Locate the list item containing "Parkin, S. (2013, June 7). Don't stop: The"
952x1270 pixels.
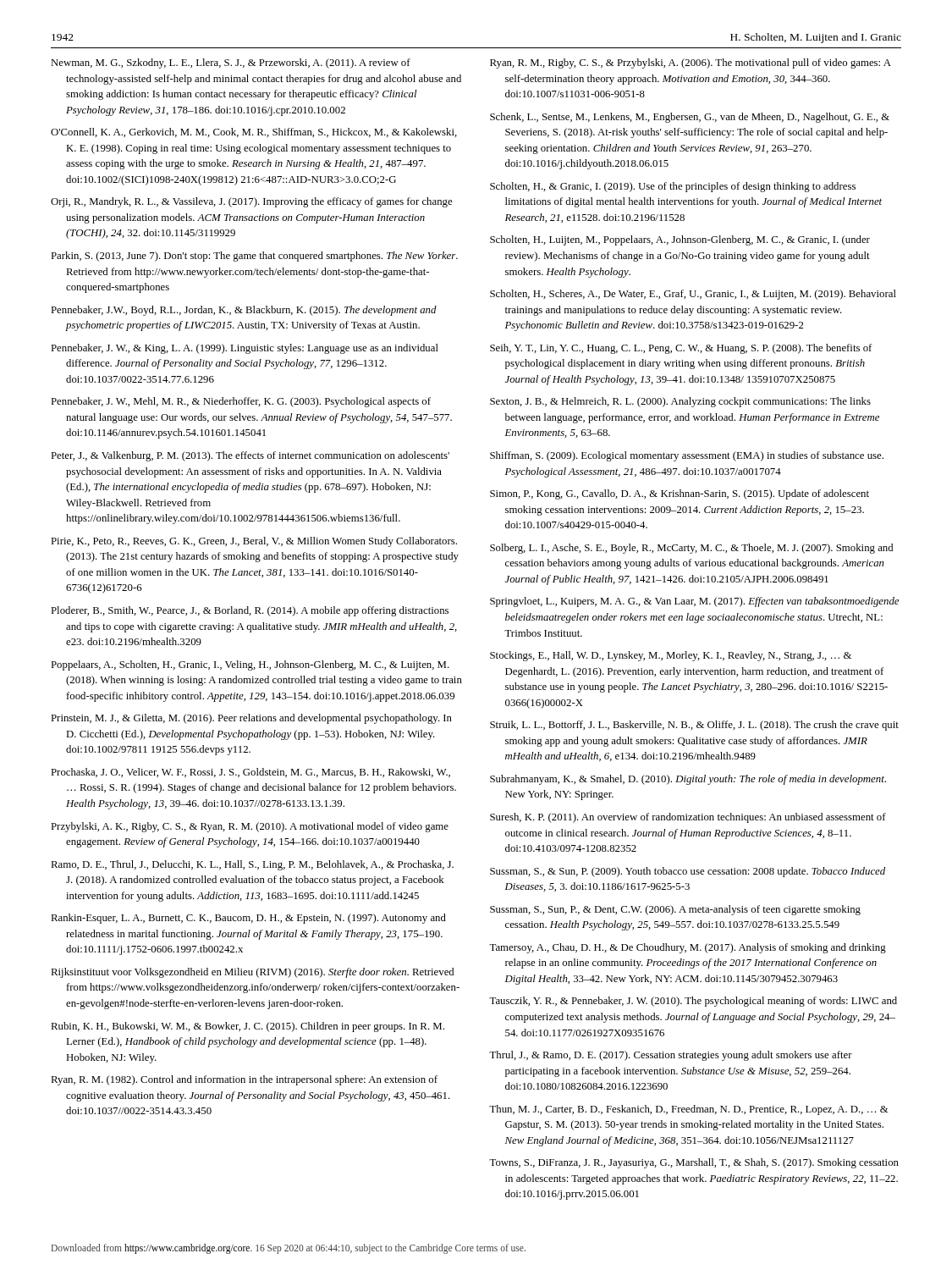coord(254,271)
